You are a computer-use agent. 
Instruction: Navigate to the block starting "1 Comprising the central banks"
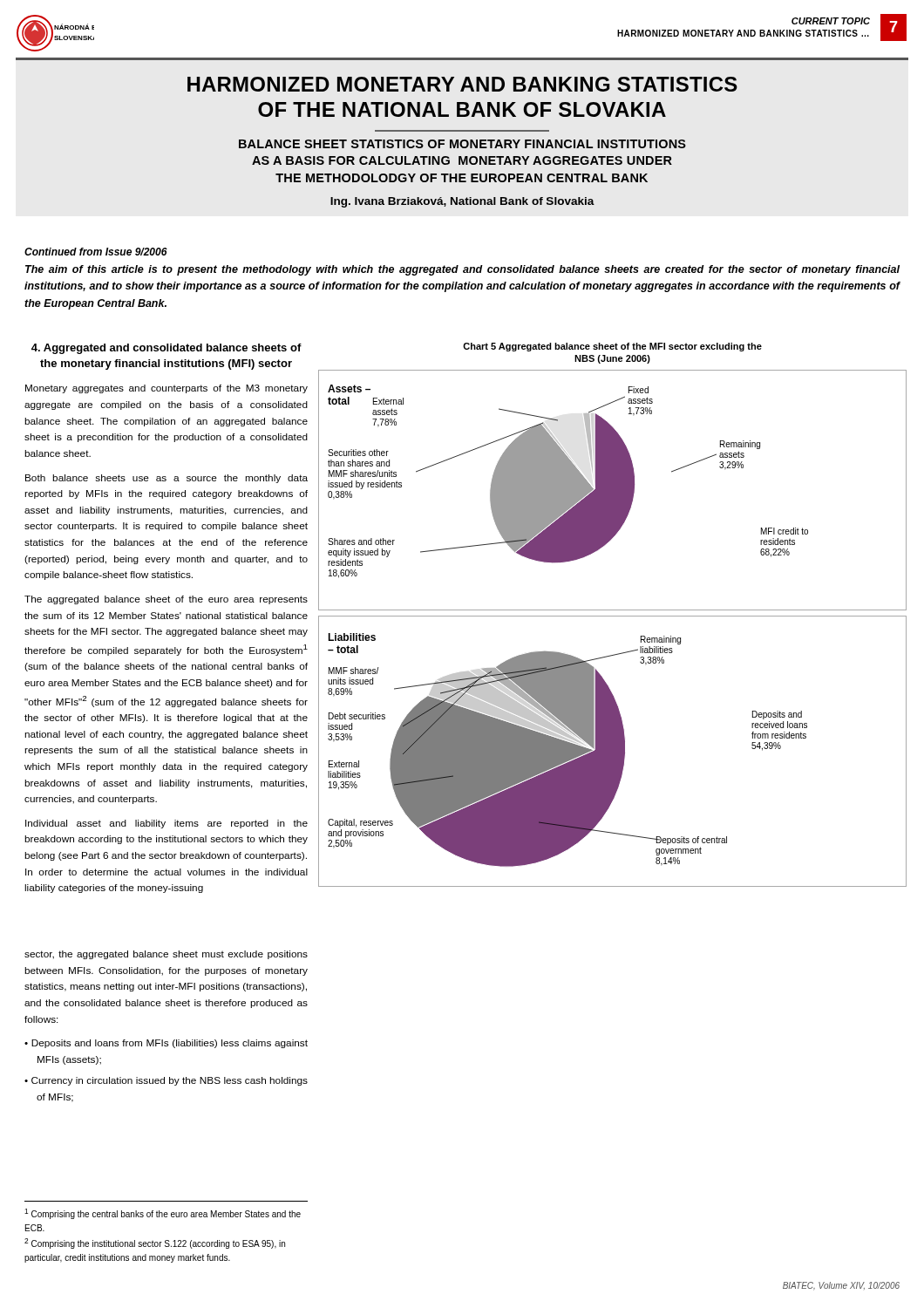[163, 1235]
